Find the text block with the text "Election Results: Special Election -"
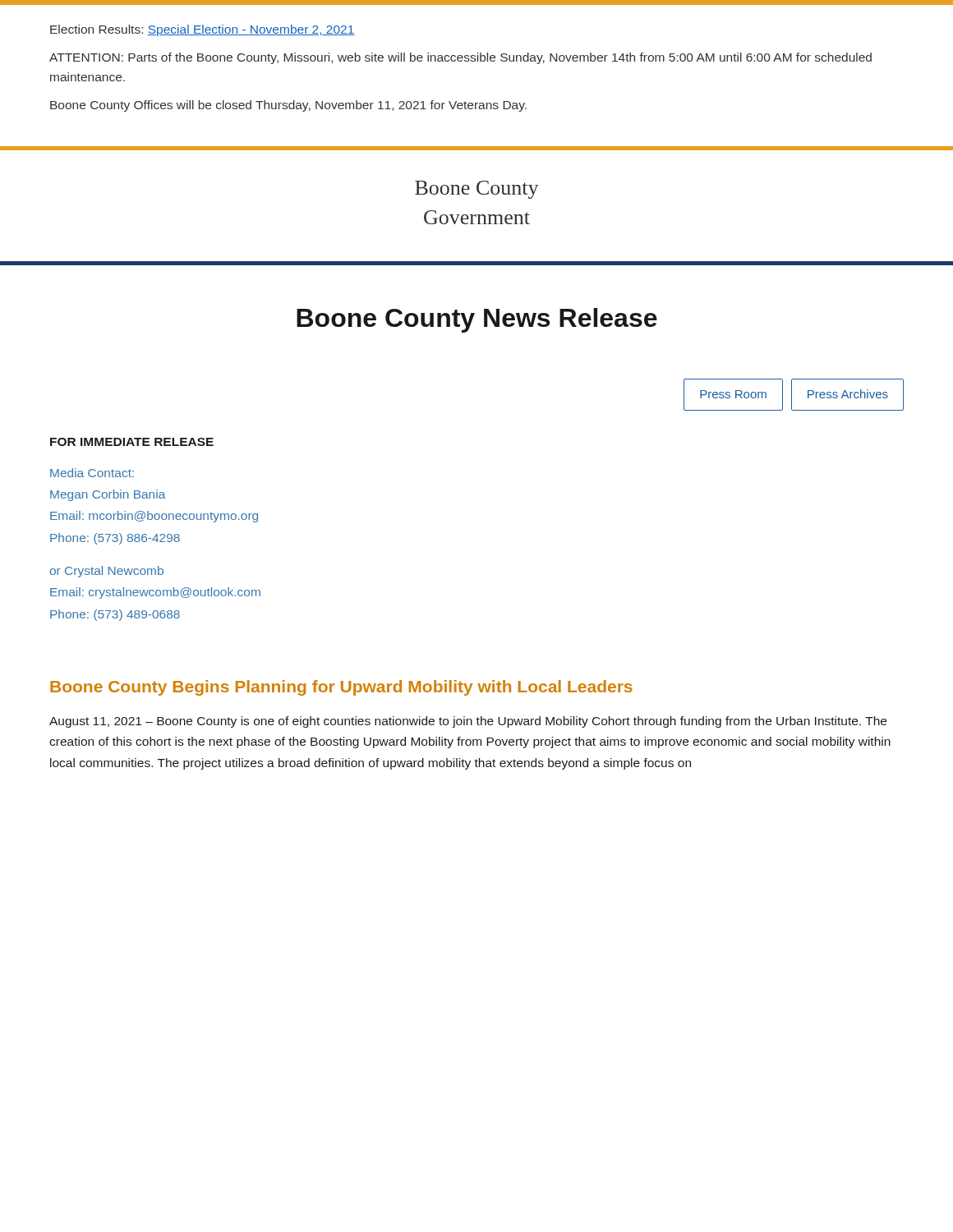 point(202,29)
